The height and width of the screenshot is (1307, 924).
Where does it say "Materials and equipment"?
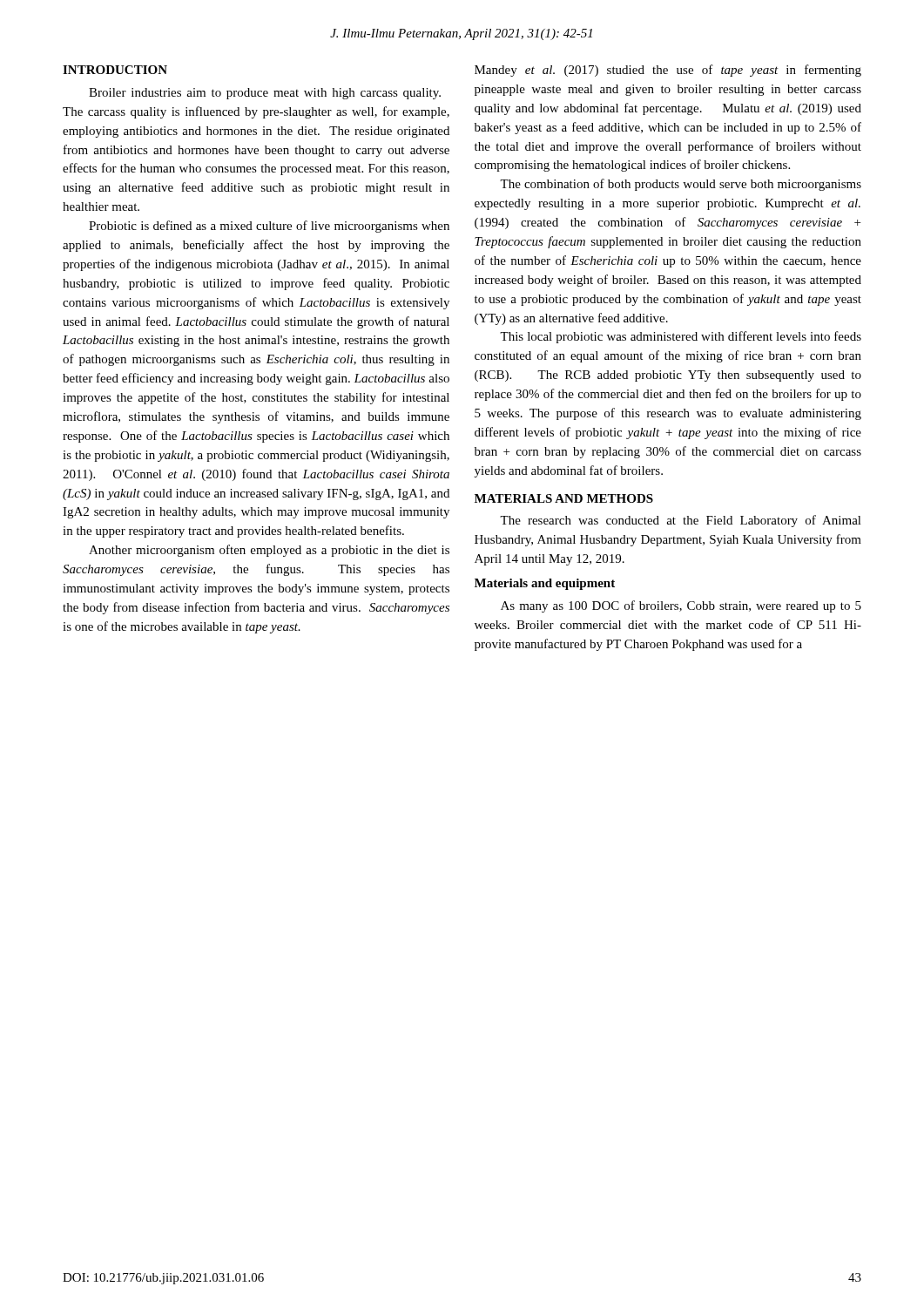coord(545,583)
